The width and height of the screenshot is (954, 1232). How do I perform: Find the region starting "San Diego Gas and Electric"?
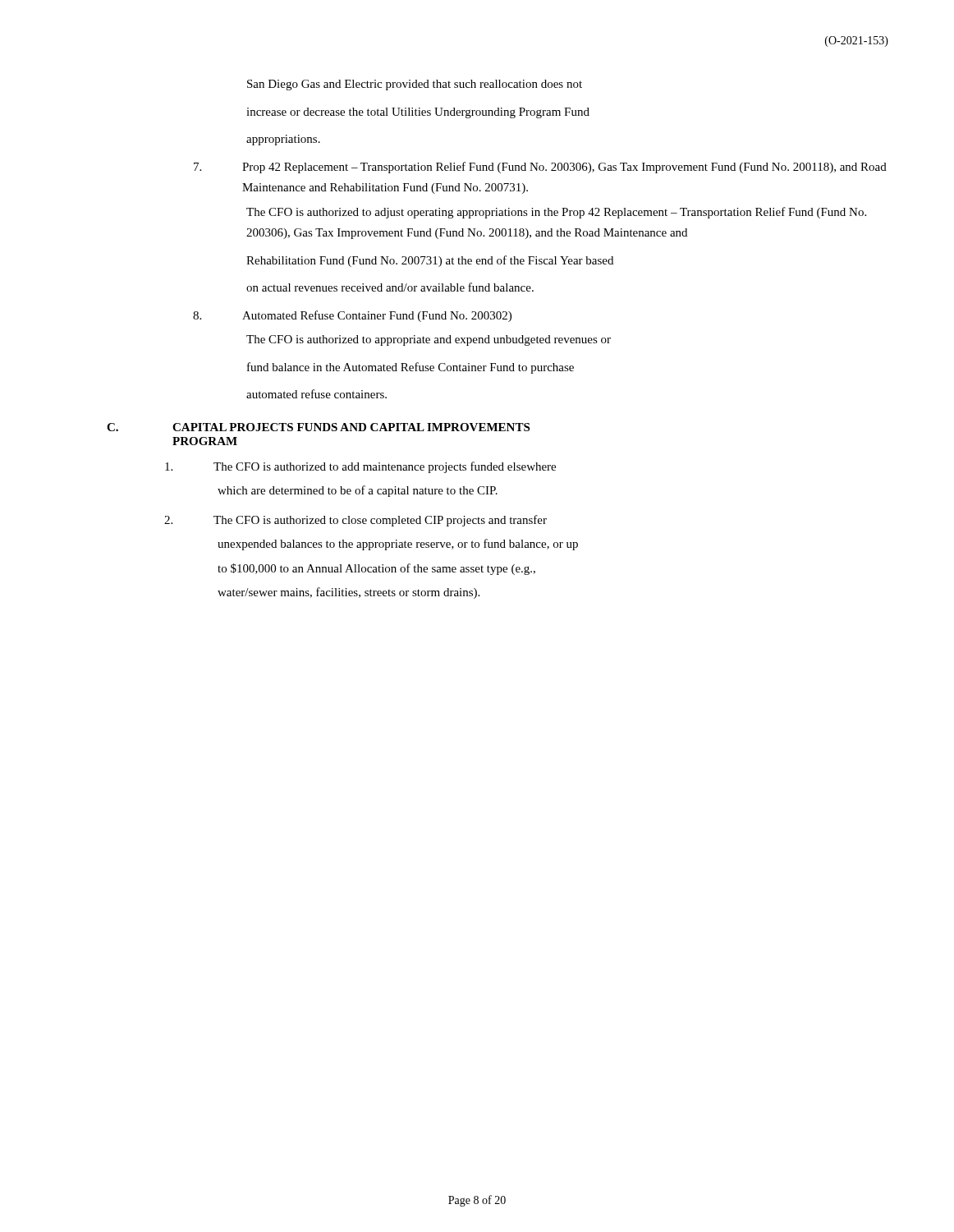click(x=414, y=84)
